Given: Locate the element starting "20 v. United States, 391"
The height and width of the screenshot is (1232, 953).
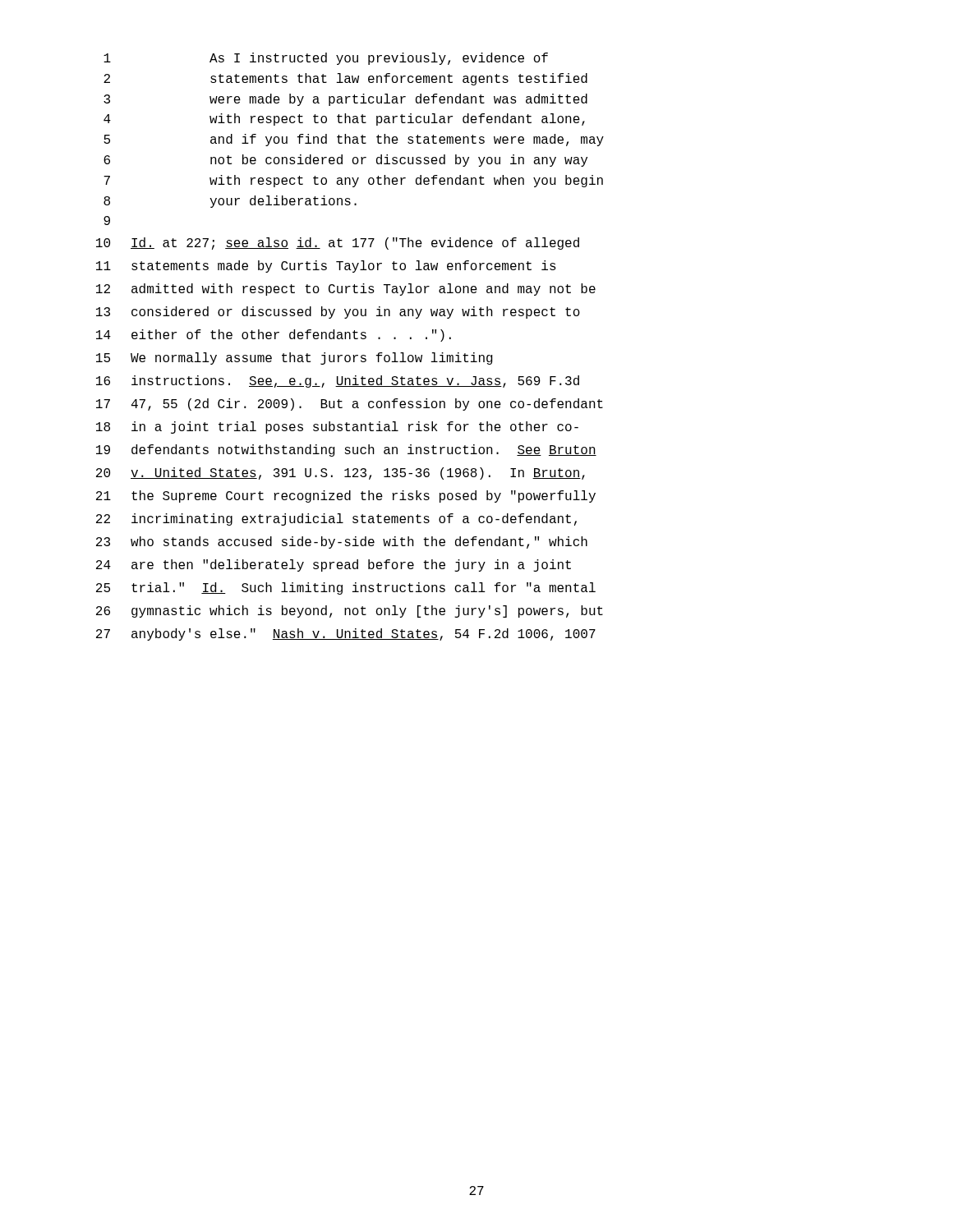Looking at the screenshot, I should point(476,474).
